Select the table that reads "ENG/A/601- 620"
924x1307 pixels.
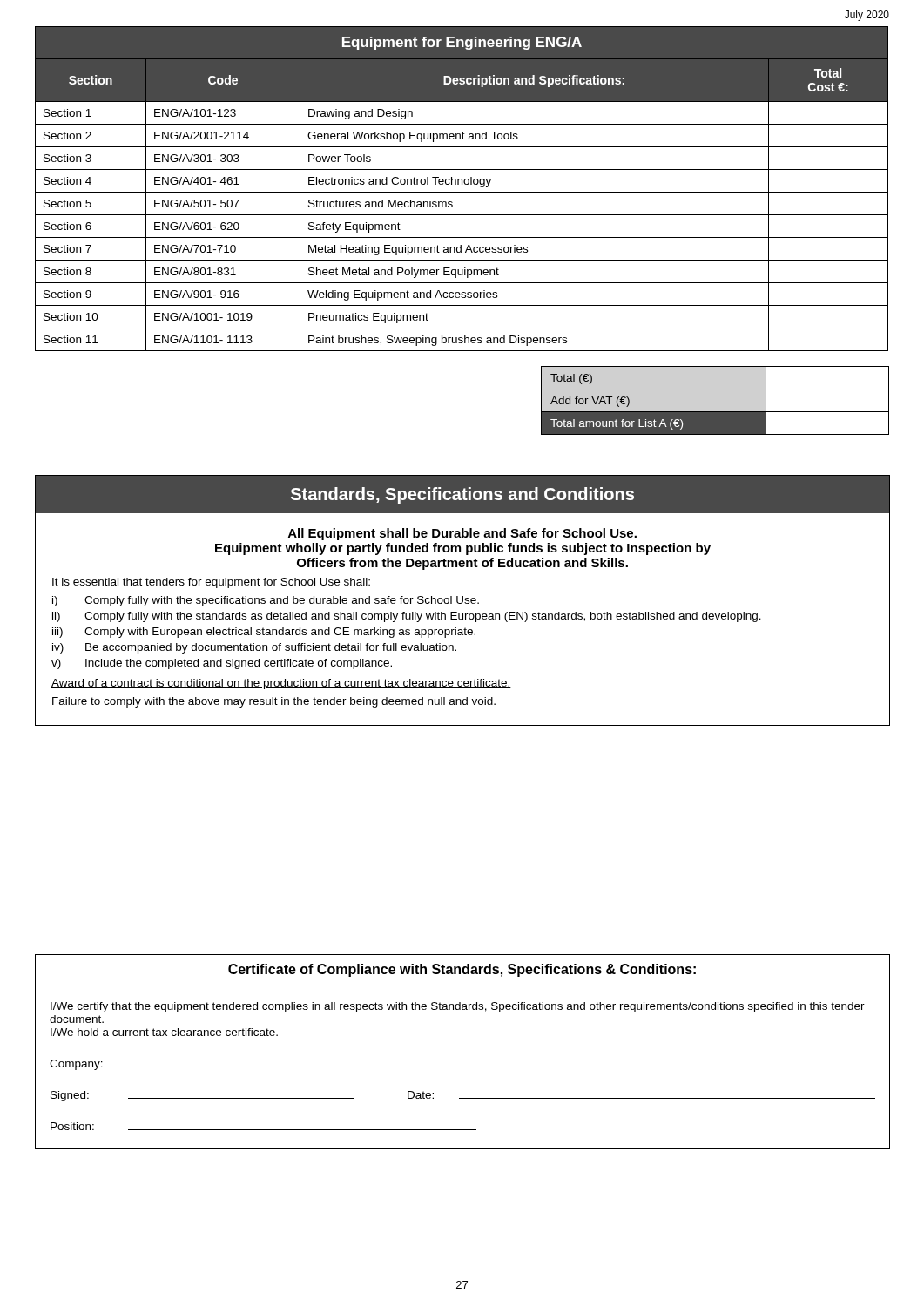(x=462, y=189)
